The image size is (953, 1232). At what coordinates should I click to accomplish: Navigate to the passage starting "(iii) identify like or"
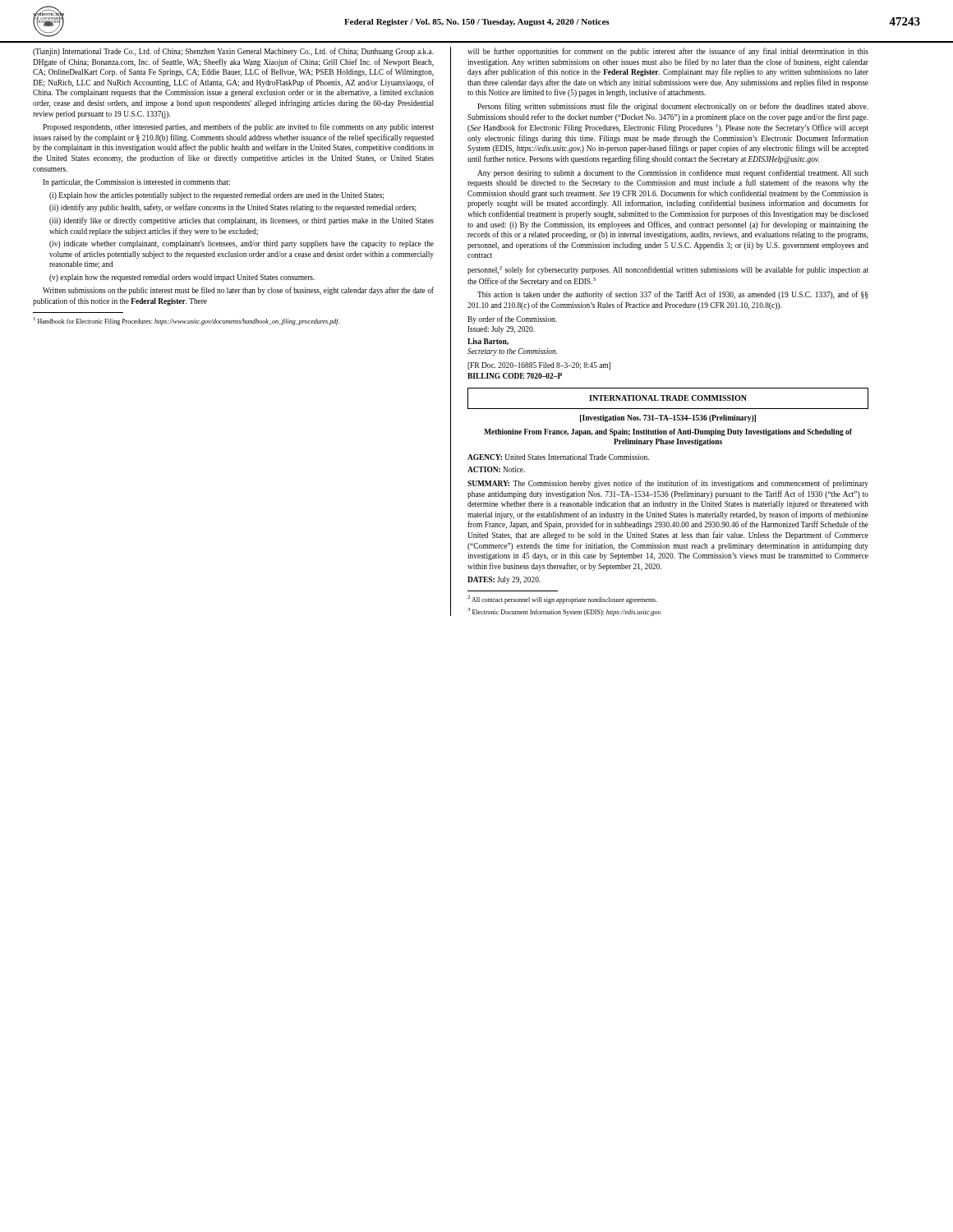(242, 226)
